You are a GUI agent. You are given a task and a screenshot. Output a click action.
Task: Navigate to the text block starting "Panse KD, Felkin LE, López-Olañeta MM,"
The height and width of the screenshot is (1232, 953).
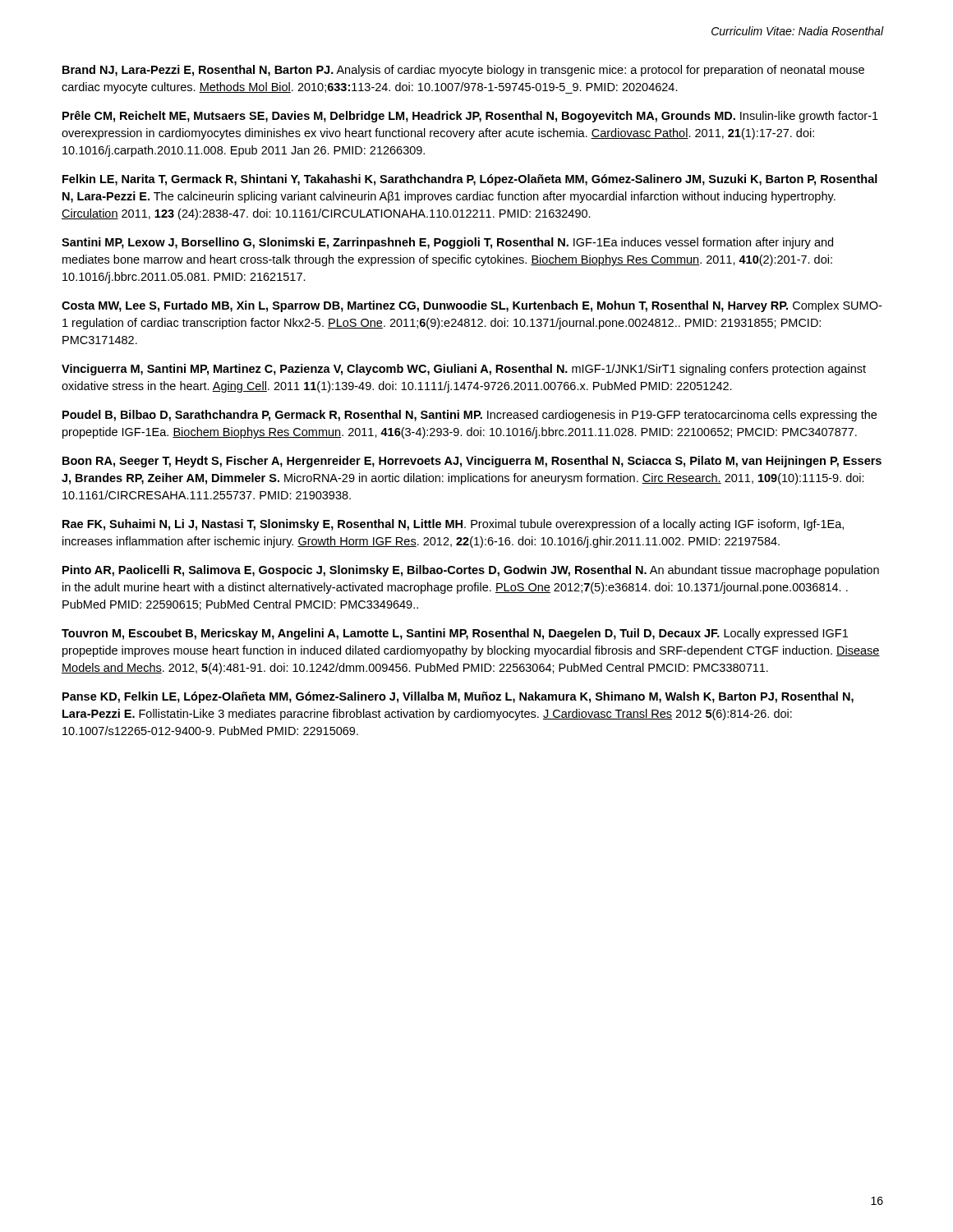click(x=458, y=714)
